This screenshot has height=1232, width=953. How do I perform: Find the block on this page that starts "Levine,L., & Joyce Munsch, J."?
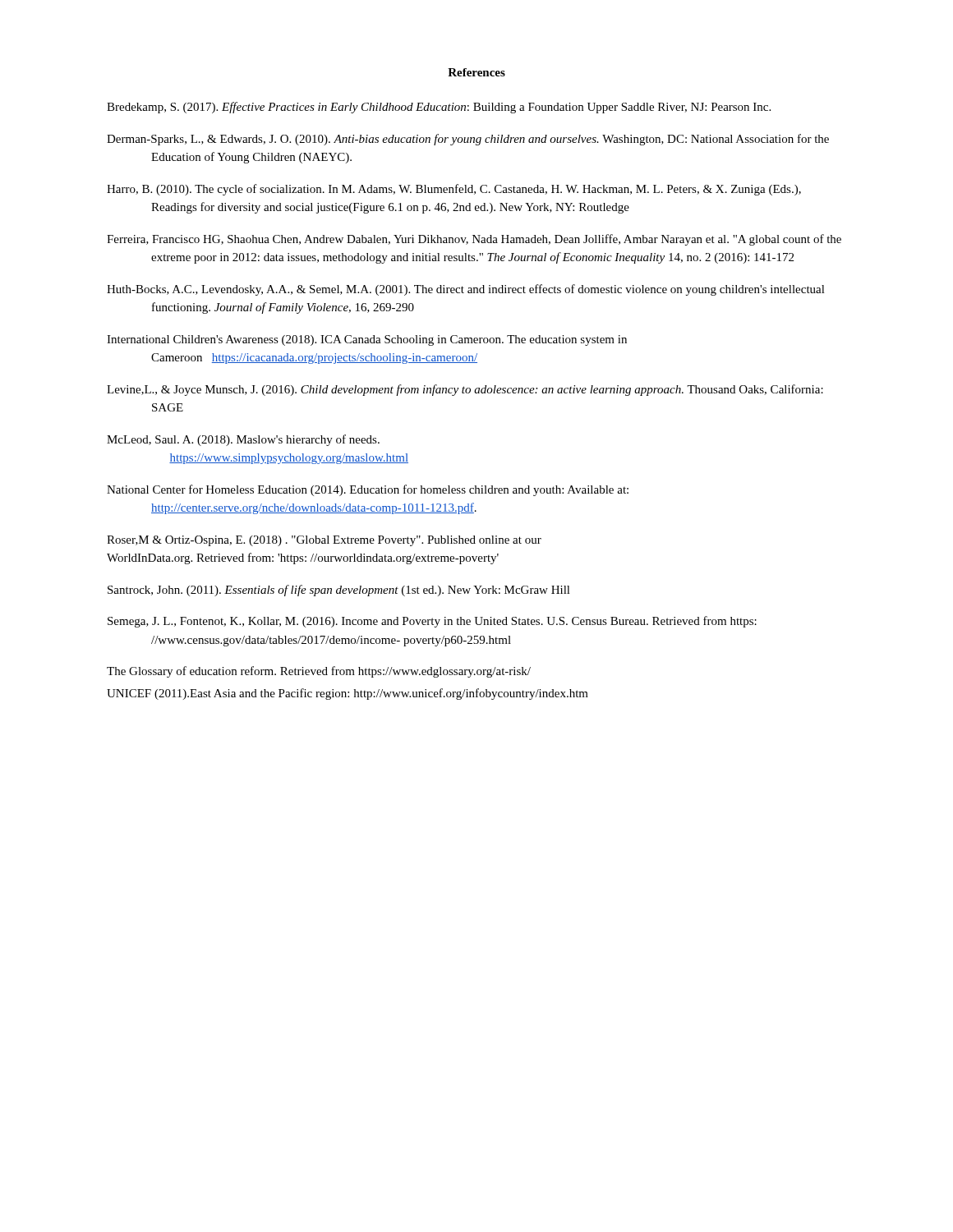(465, 398)
